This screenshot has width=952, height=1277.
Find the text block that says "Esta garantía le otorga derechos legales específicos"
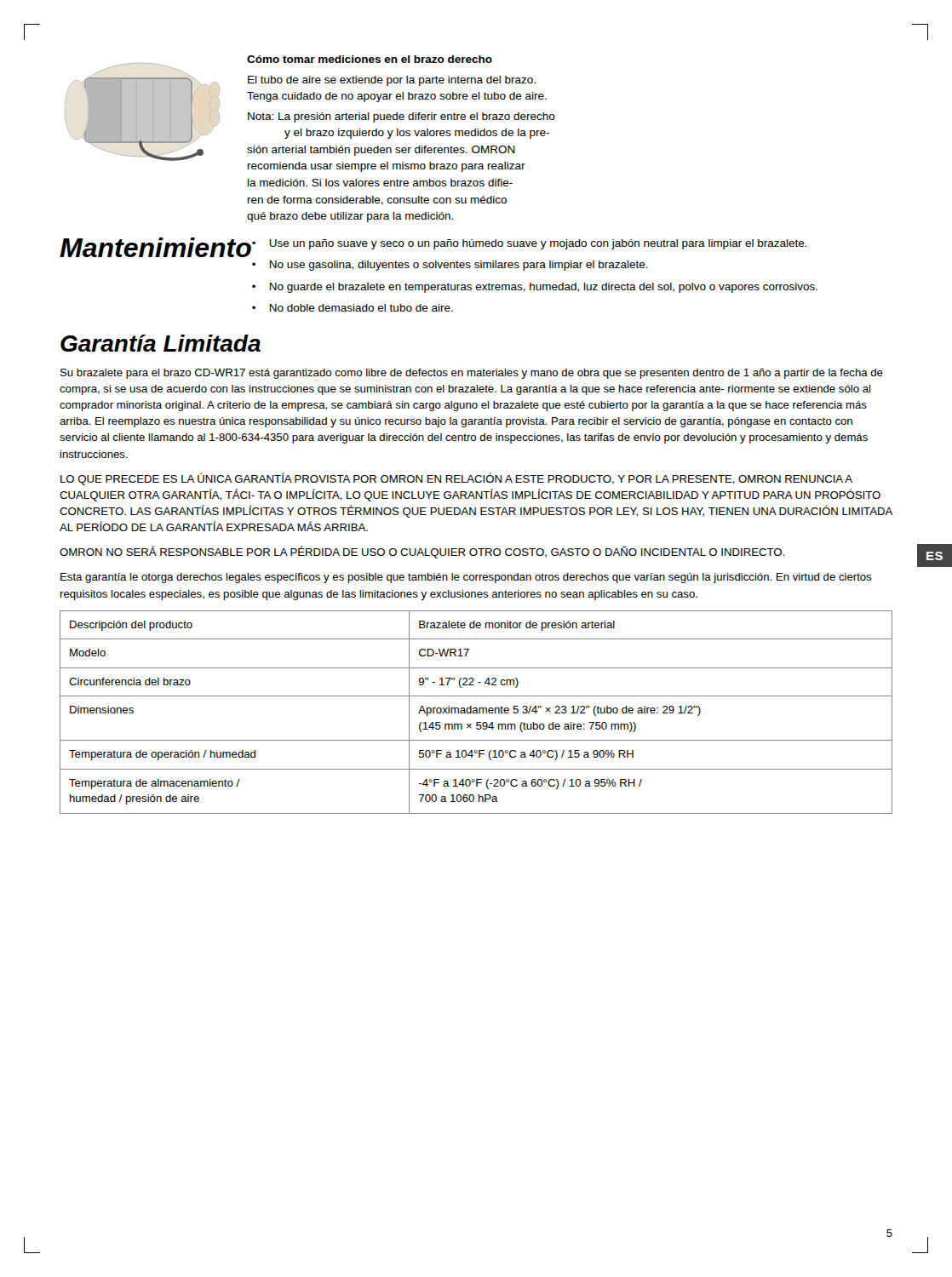coord(466,585)
